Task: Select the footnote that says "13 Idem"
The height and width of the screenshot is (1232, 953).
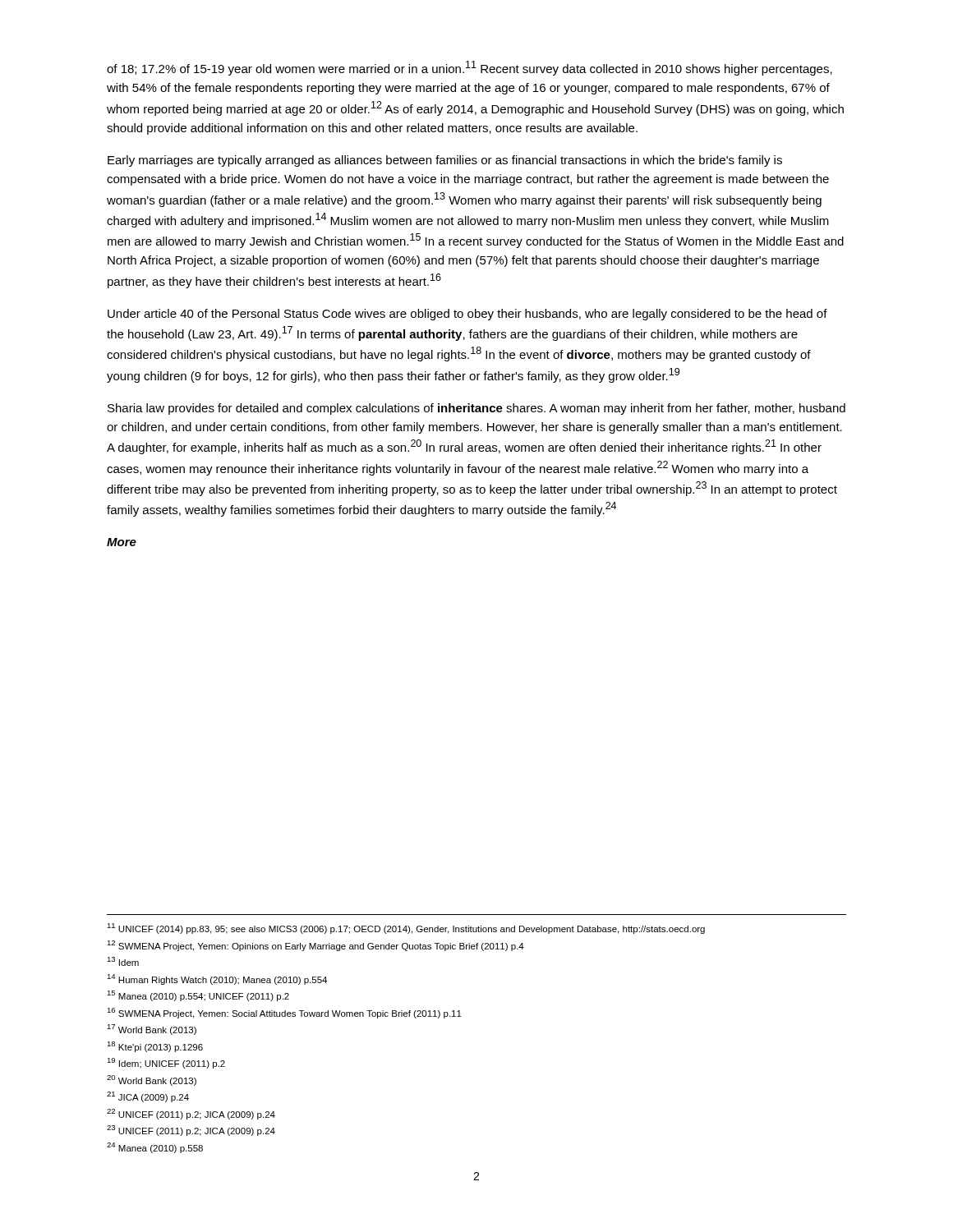Action: [123, 961]
